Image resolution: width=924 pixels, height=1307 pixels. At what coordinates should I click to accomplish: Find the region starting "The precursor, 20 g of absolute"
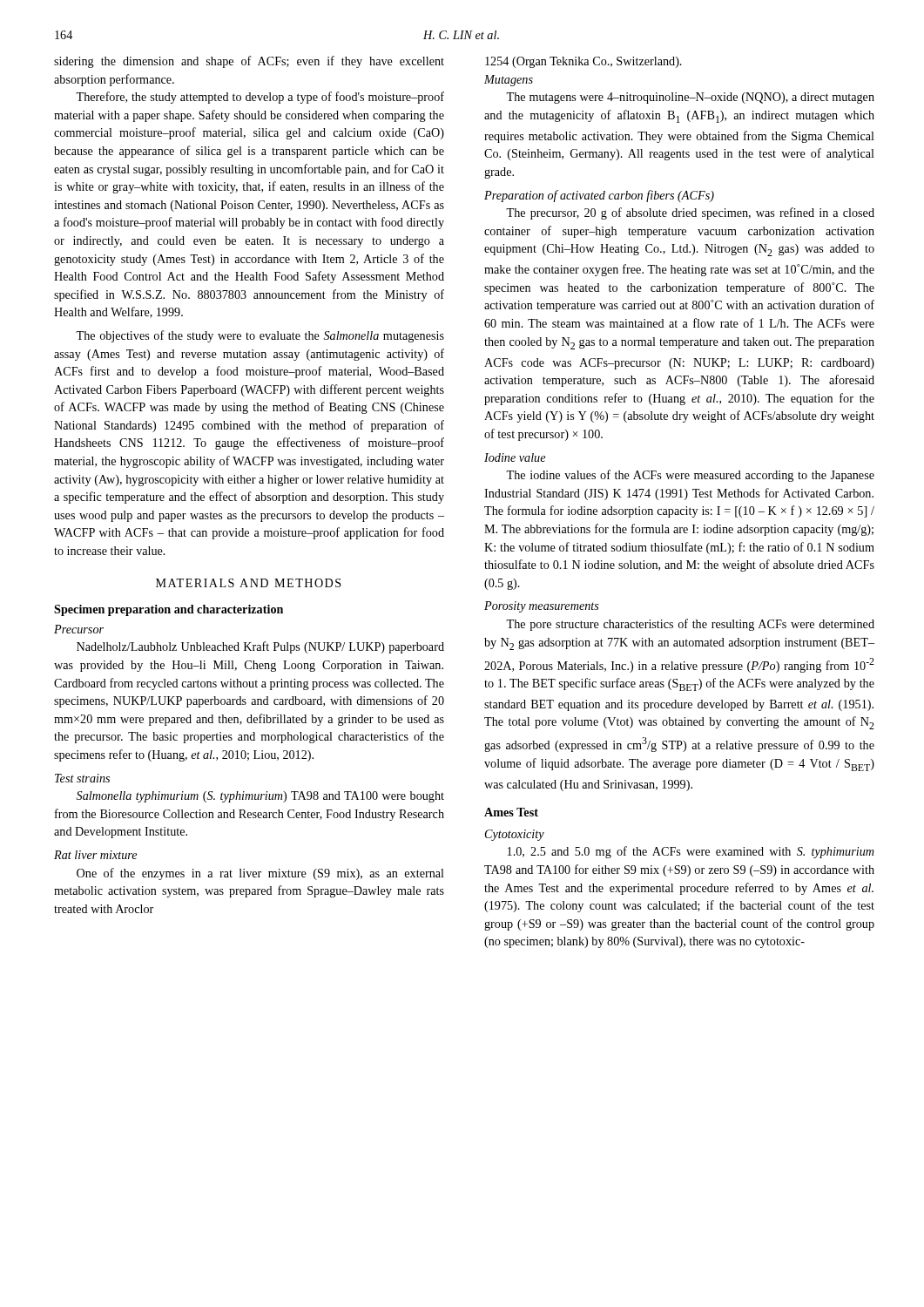pos(679,324)
